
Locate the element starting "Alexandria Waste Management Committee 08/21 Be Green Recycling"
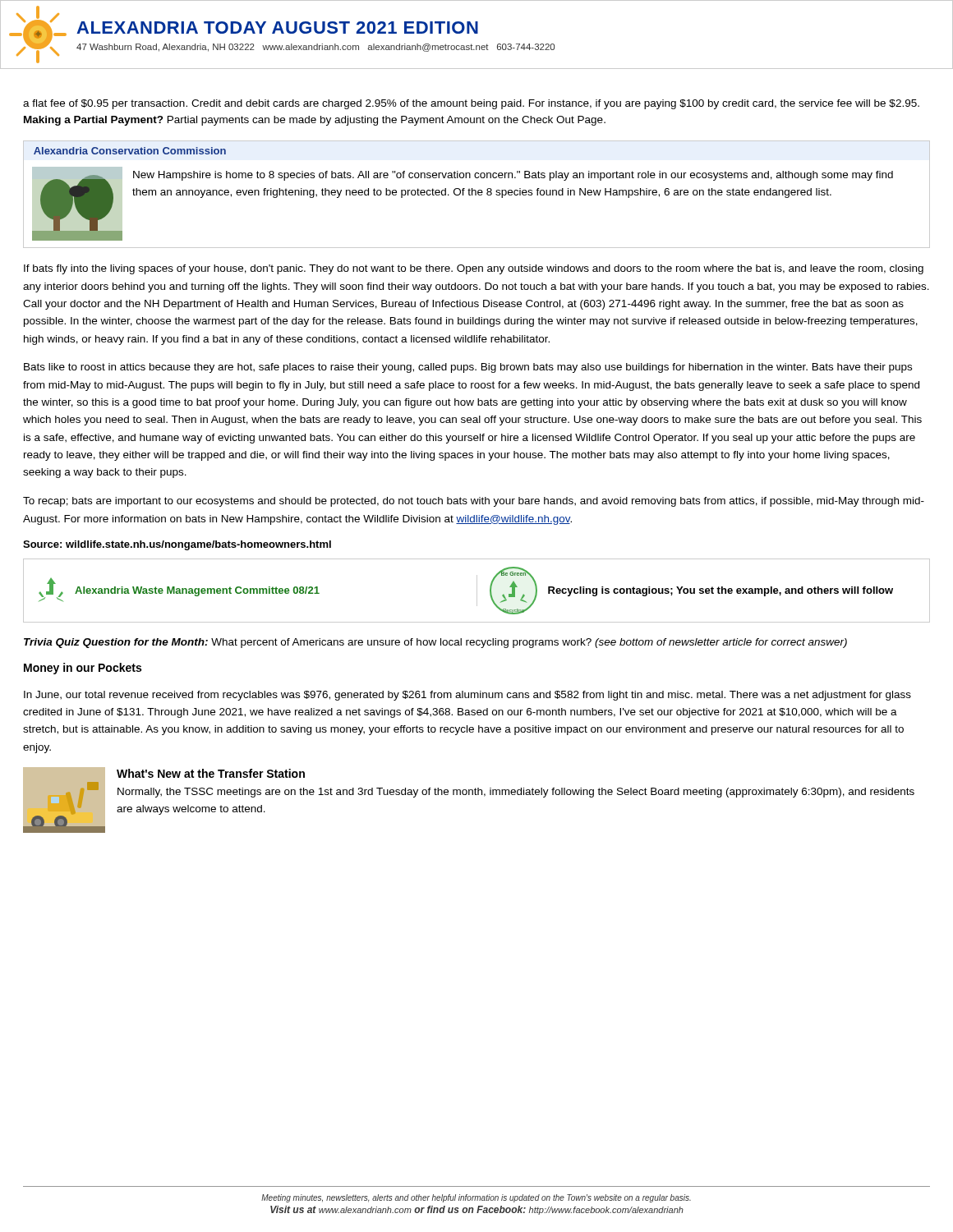pos(476,590)
